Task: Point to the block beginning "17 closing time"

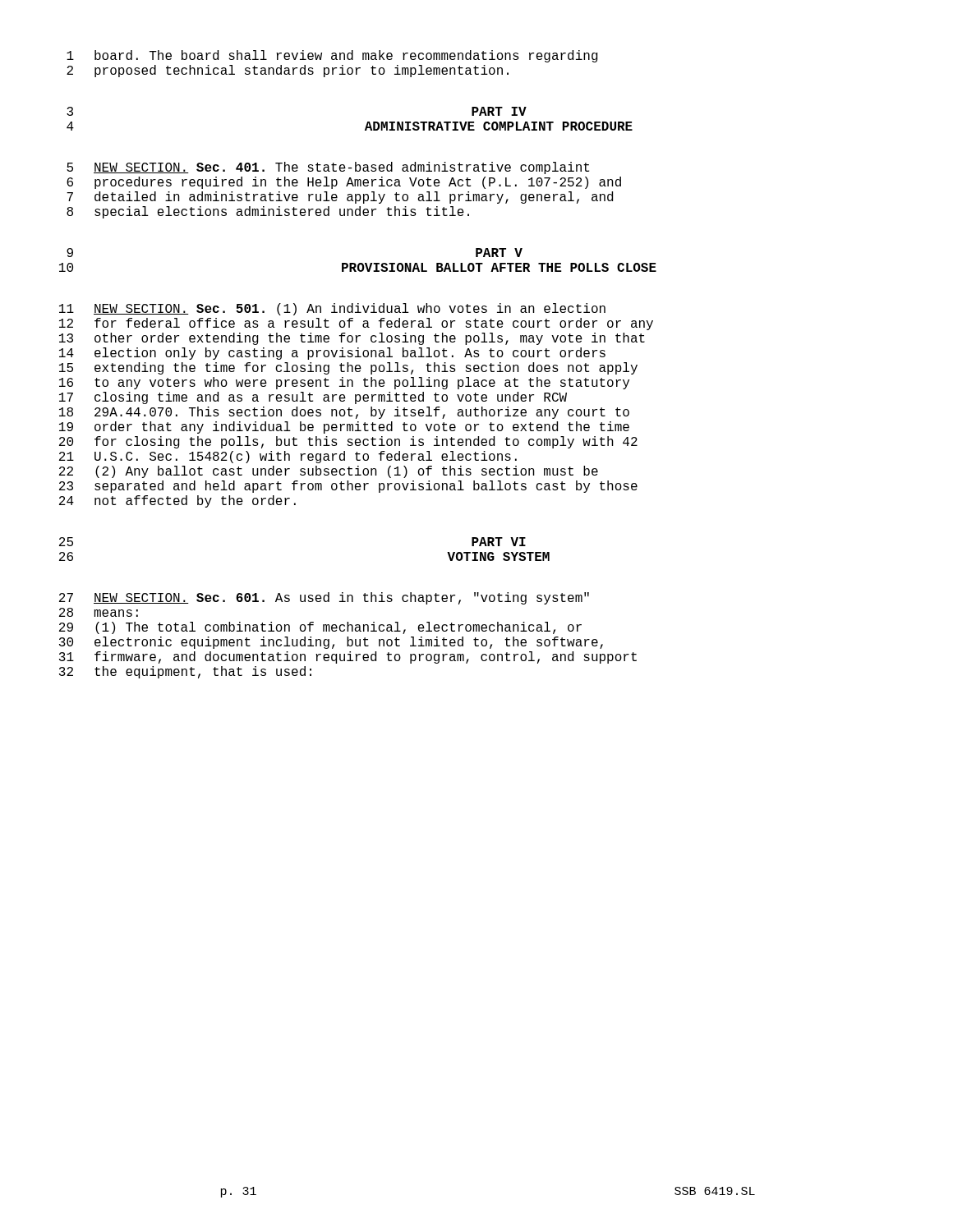Action: click(x=476, y=398)
